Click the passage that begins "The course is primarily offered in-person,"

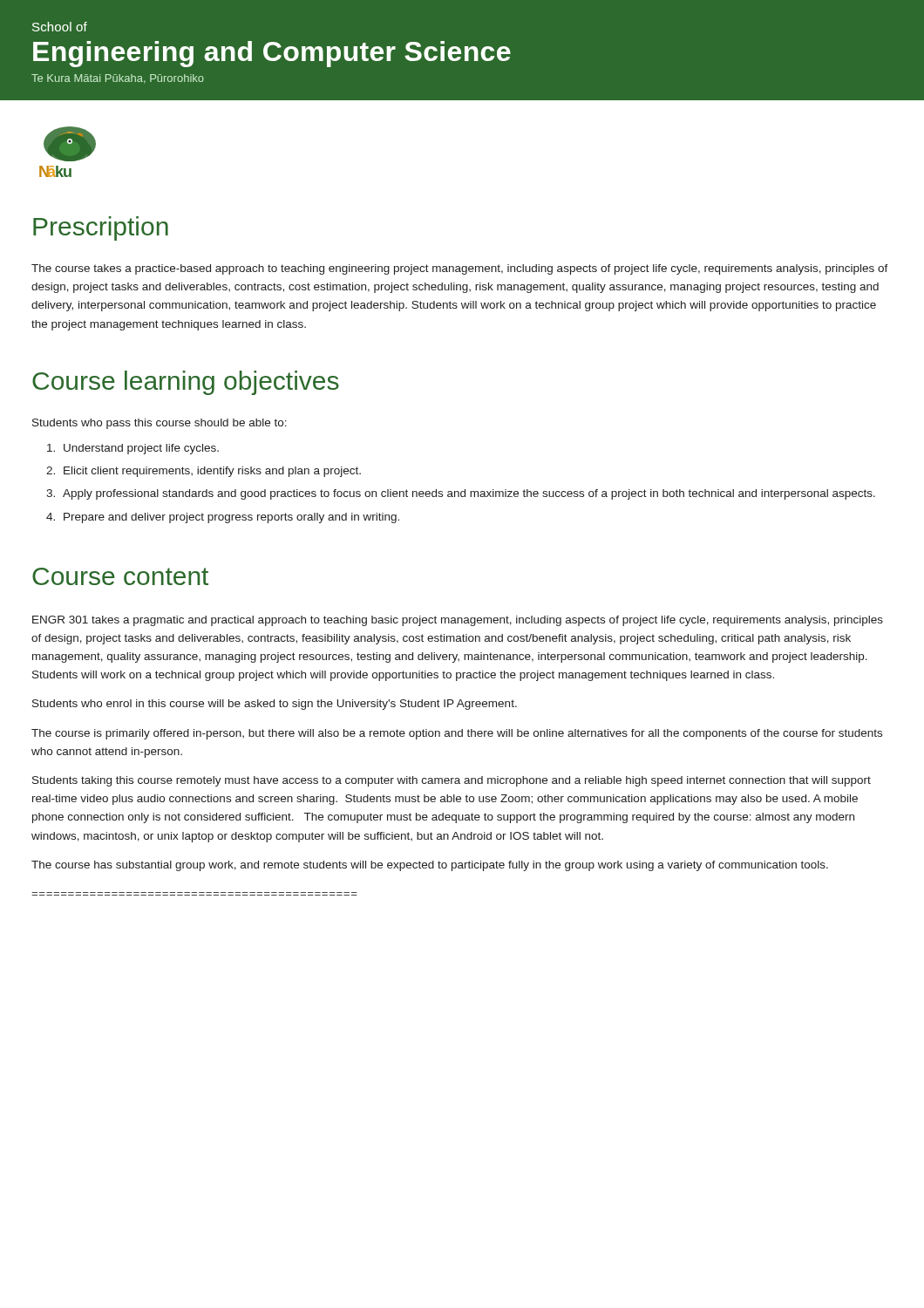pyautogui.click(x=457, y=742)
